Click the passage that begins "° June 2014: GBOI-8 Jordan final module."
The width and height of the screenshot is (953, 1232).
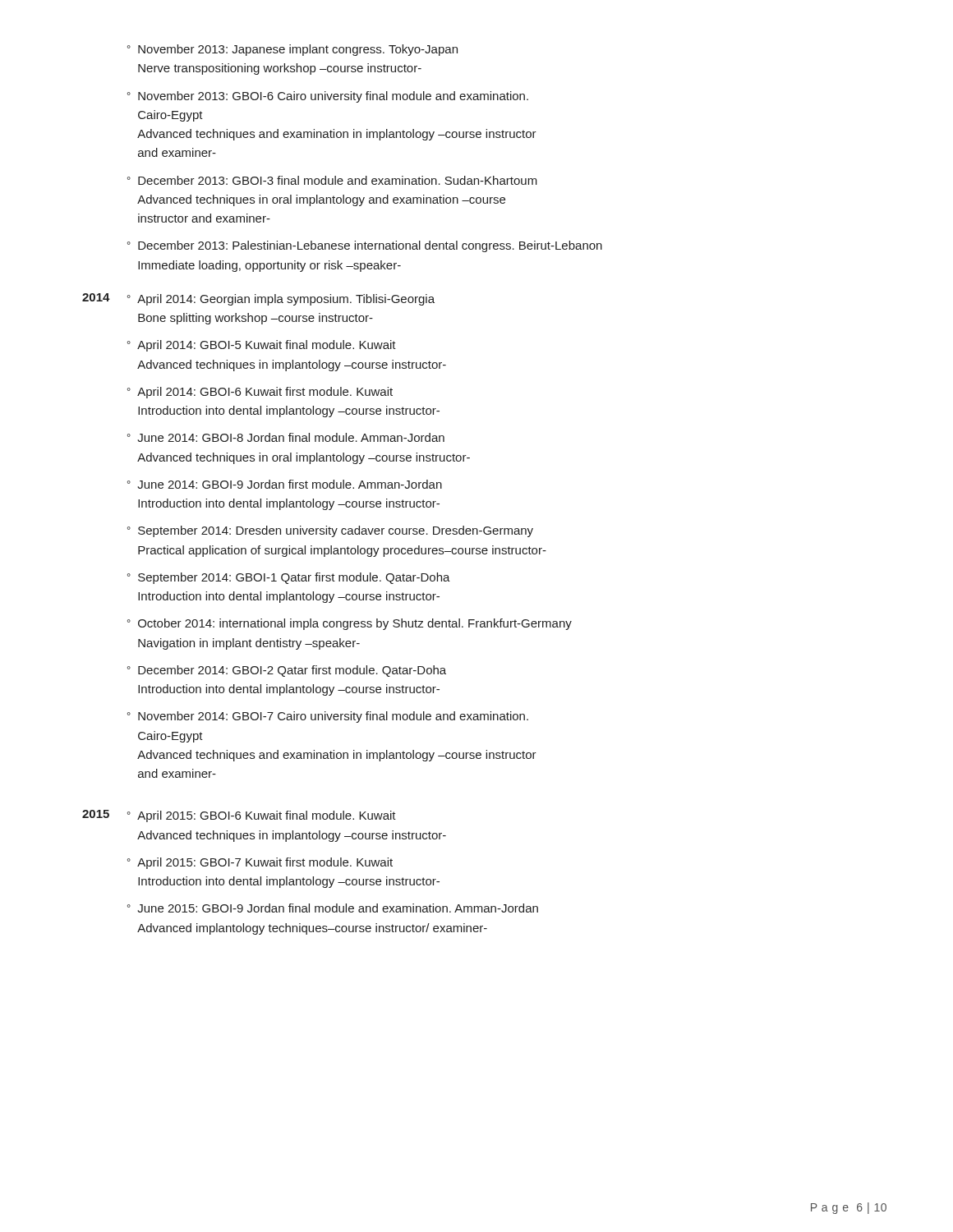pos(286,437)
